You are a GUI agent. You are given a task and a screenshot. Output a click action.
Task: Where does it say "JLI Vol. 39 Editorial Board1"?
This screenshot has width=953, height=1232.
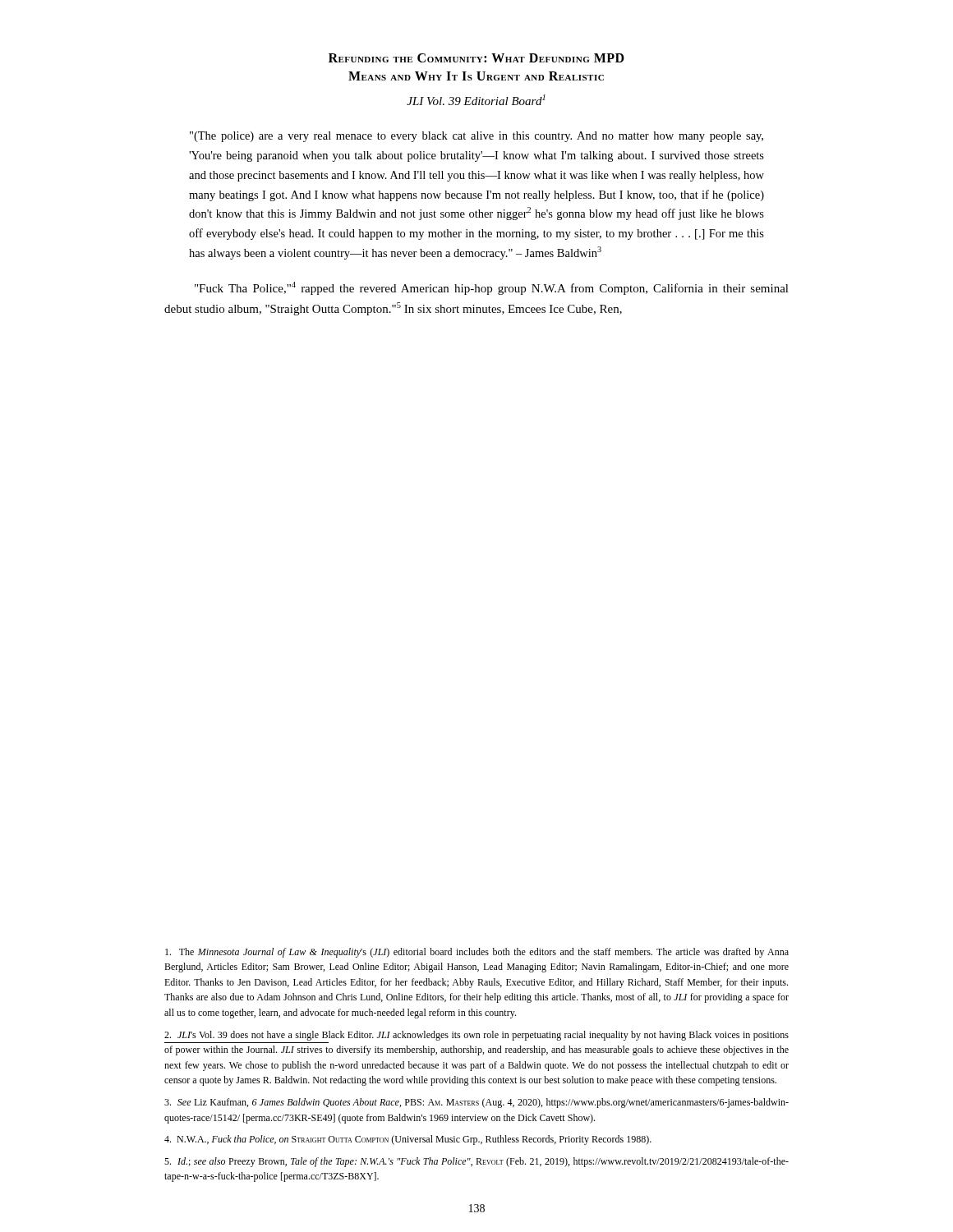(476, 101)
